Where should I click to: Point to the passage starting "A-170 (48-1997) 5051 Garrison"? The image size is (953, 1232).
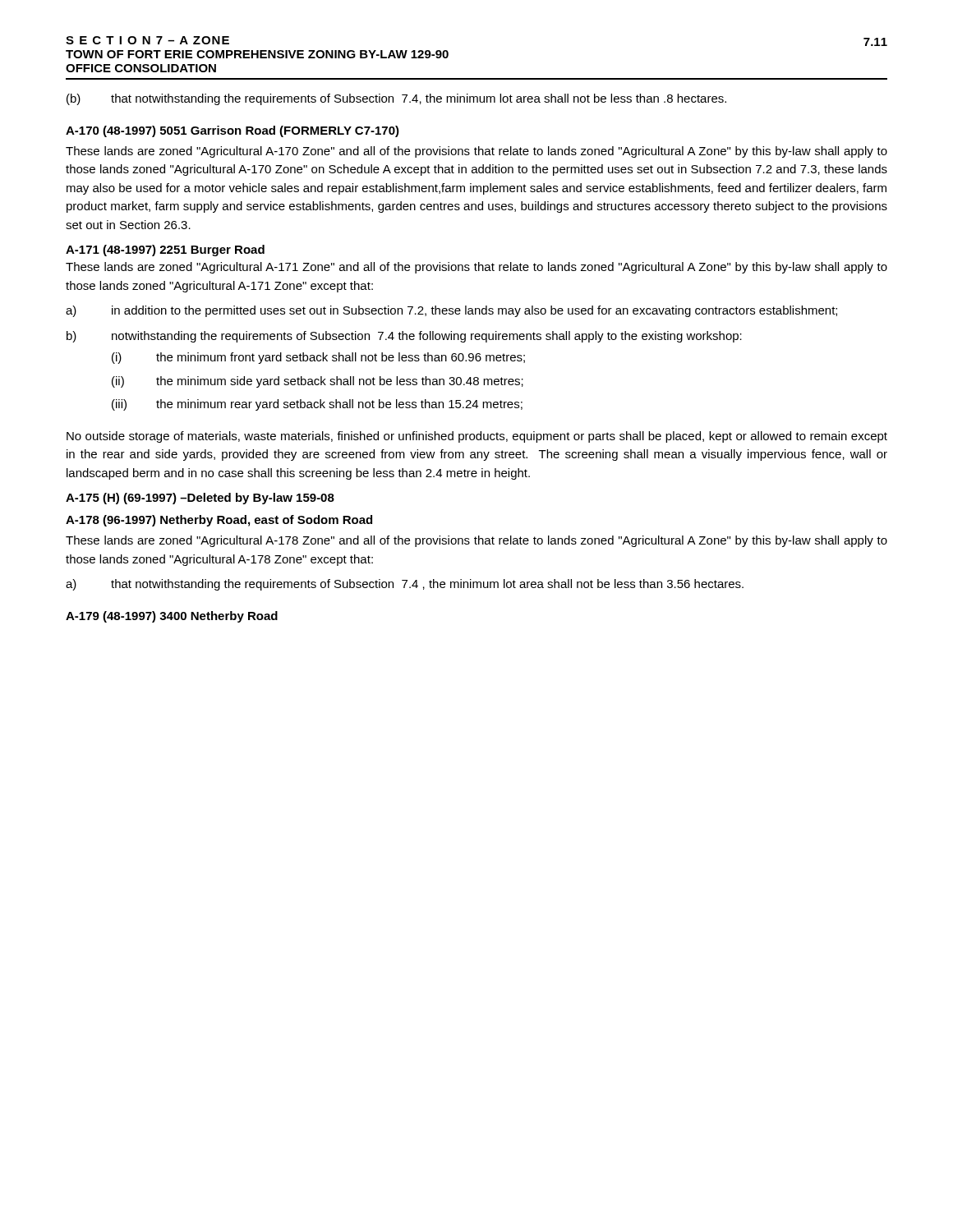coord(232,131)
